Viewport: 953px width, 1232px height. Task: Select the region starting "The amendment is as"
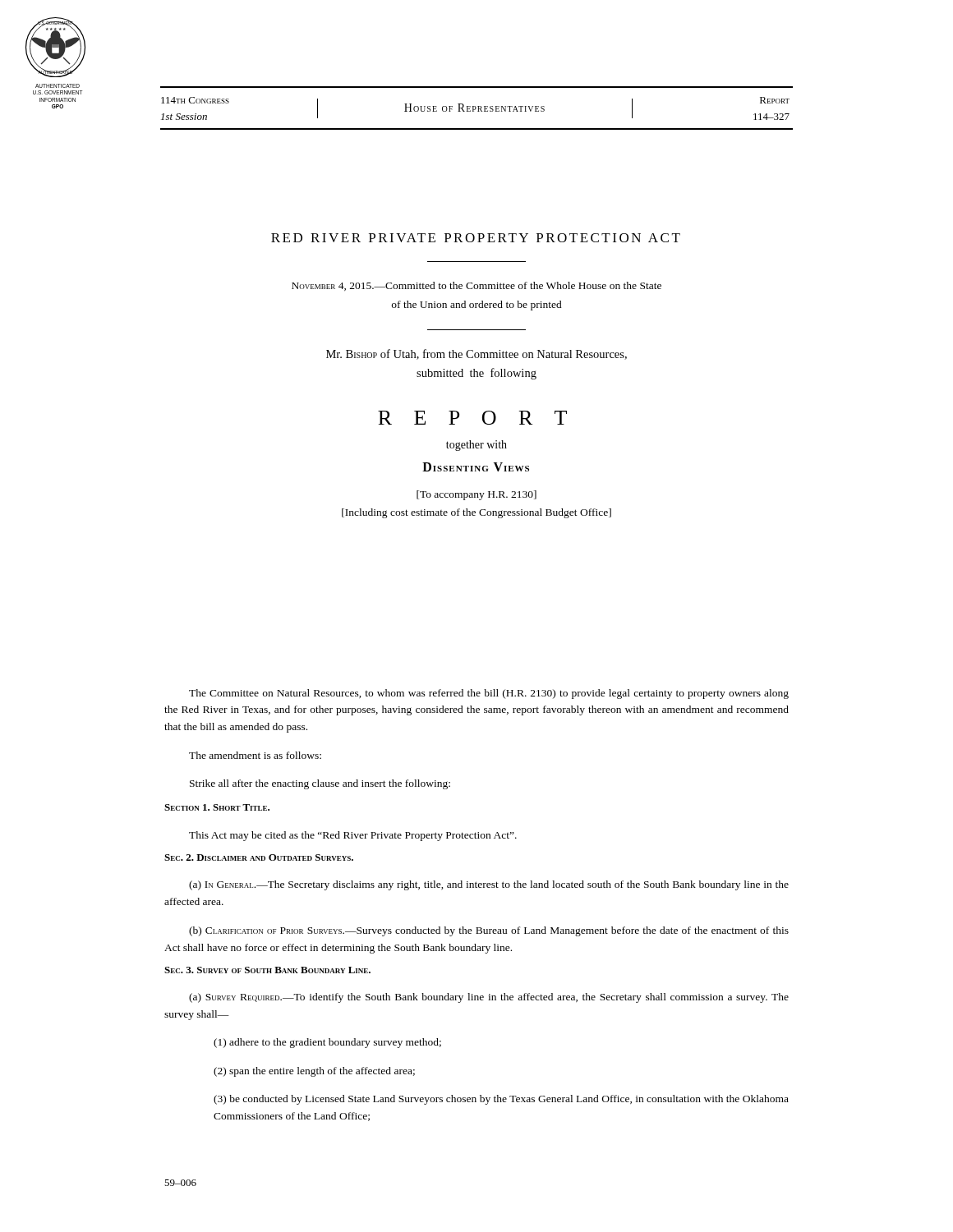click(255, 755)
